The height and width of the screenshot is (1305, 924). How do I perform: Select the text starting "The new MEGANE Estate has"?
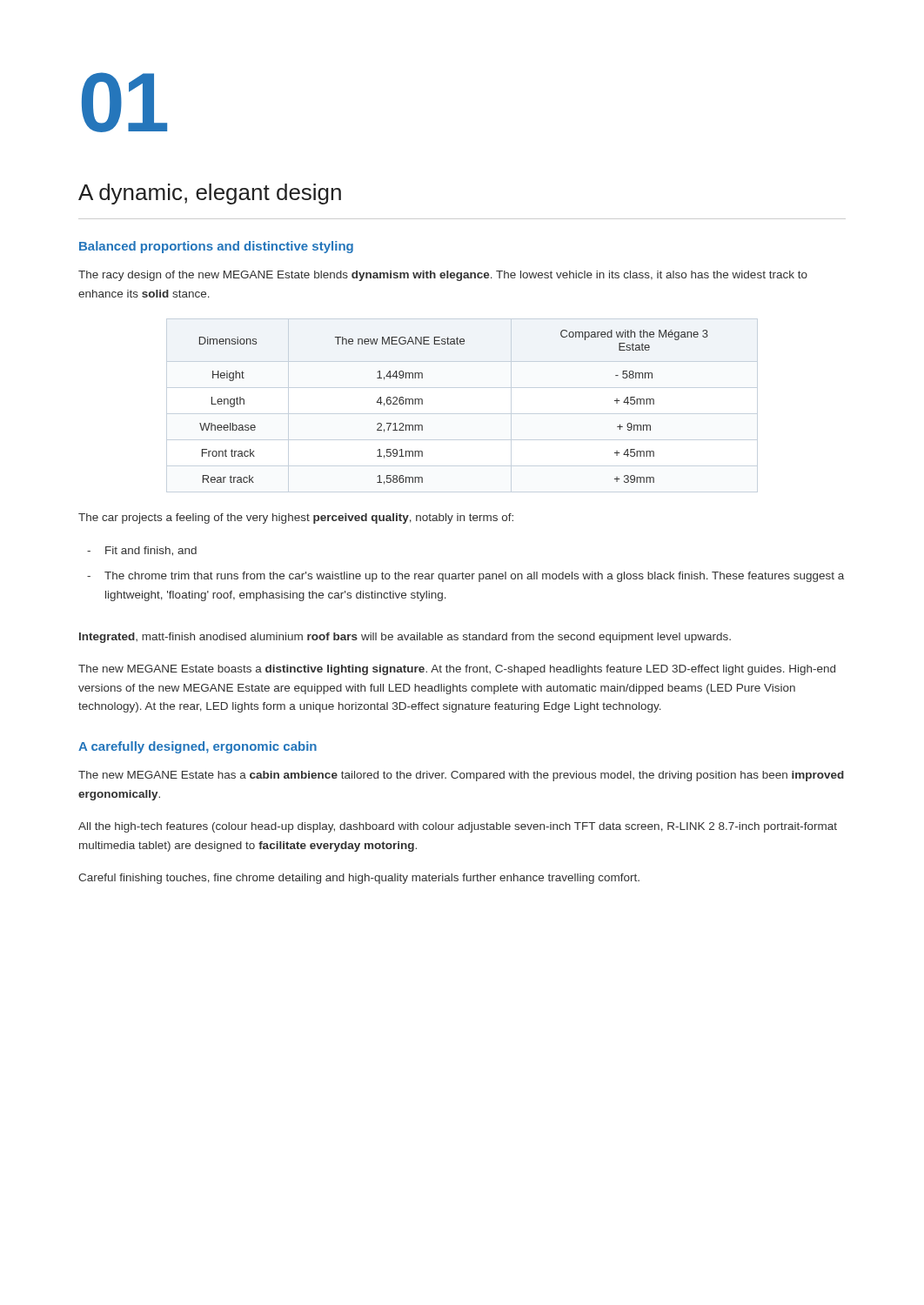(x=462, y=784)
